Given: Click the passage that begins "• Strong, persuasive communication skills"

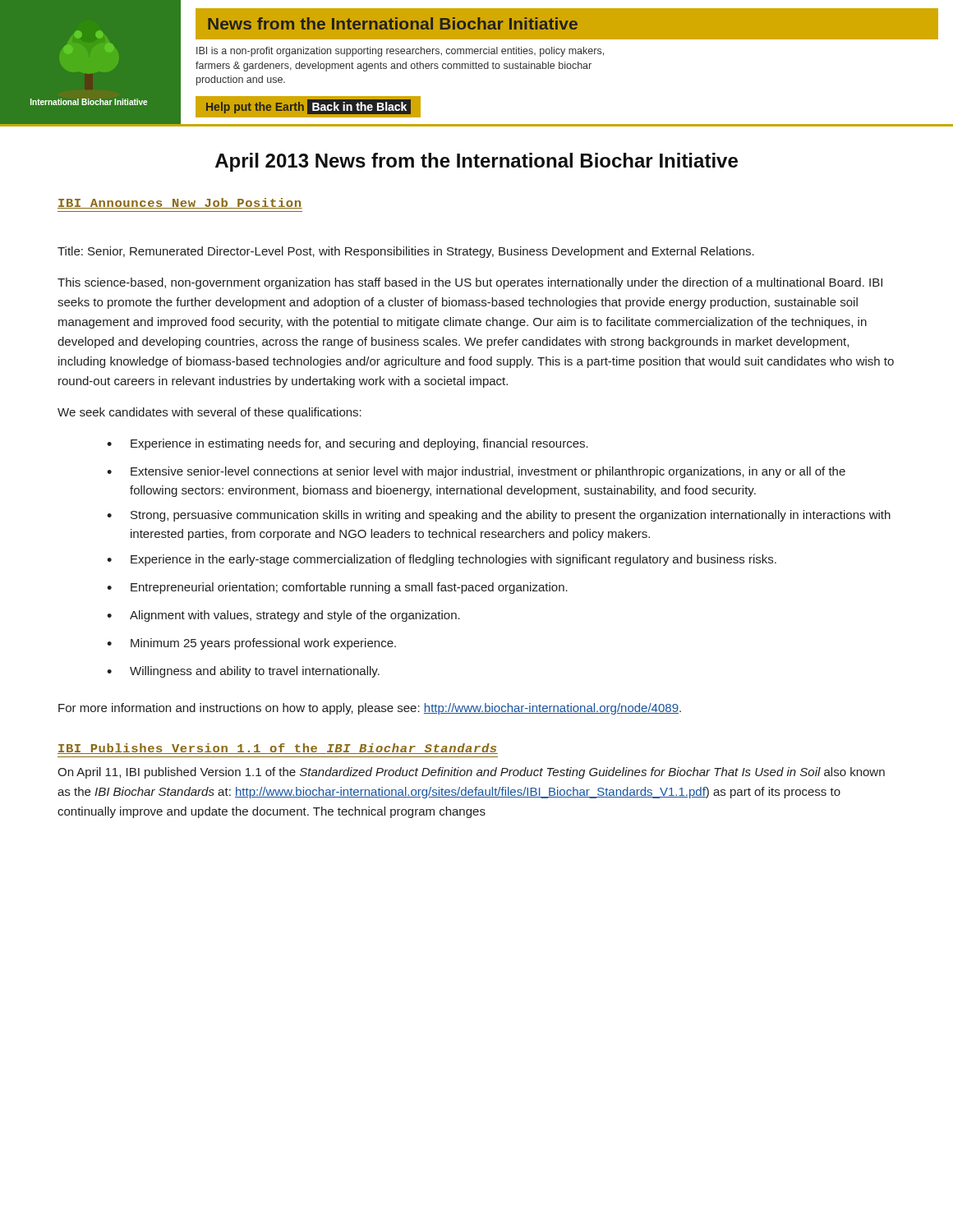Looking at the screenshot, I should pyautogui.click(x=501, y=524).
